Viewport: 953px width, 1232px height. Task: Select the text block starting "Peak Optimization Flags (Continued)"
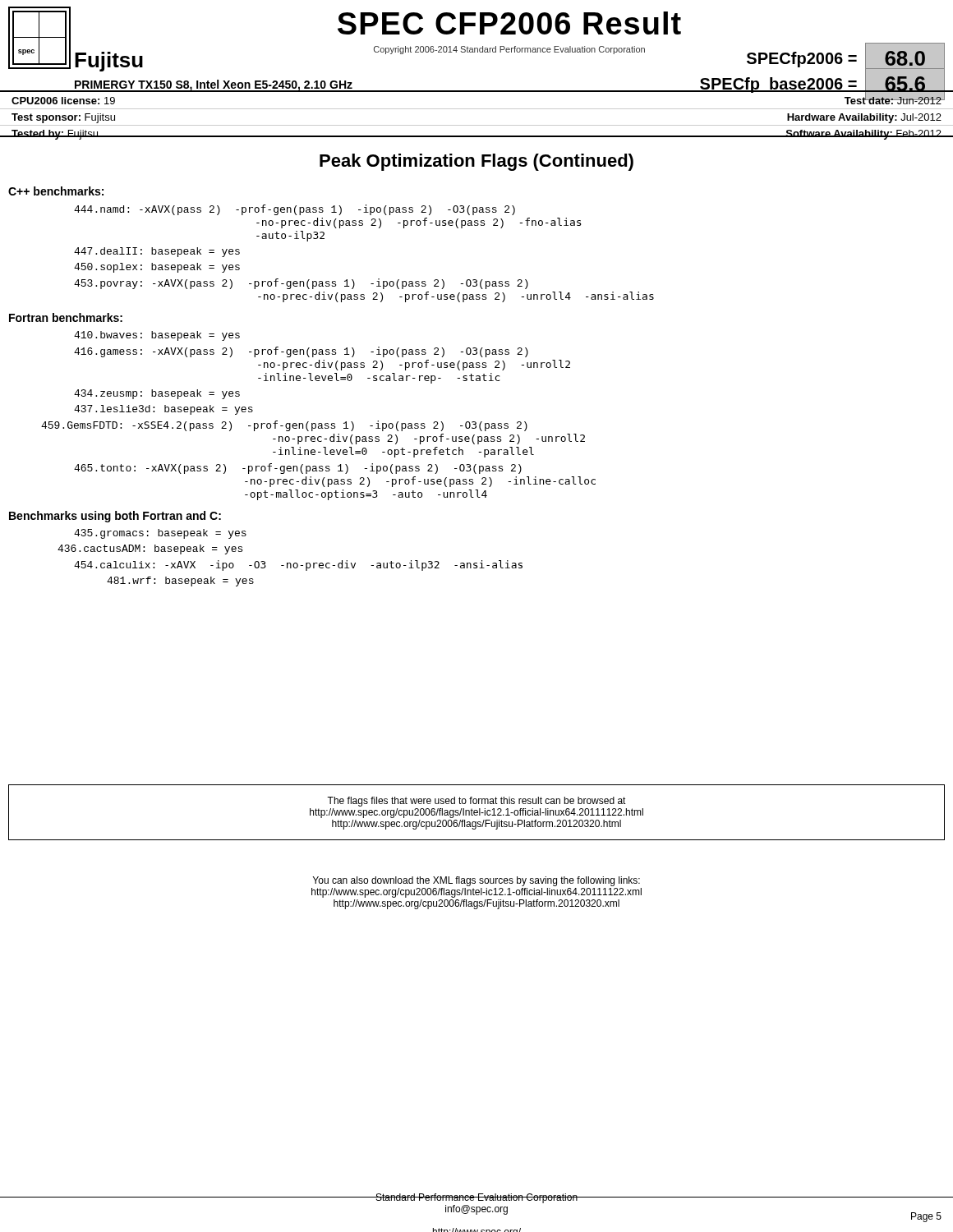[x=476, y=161]
